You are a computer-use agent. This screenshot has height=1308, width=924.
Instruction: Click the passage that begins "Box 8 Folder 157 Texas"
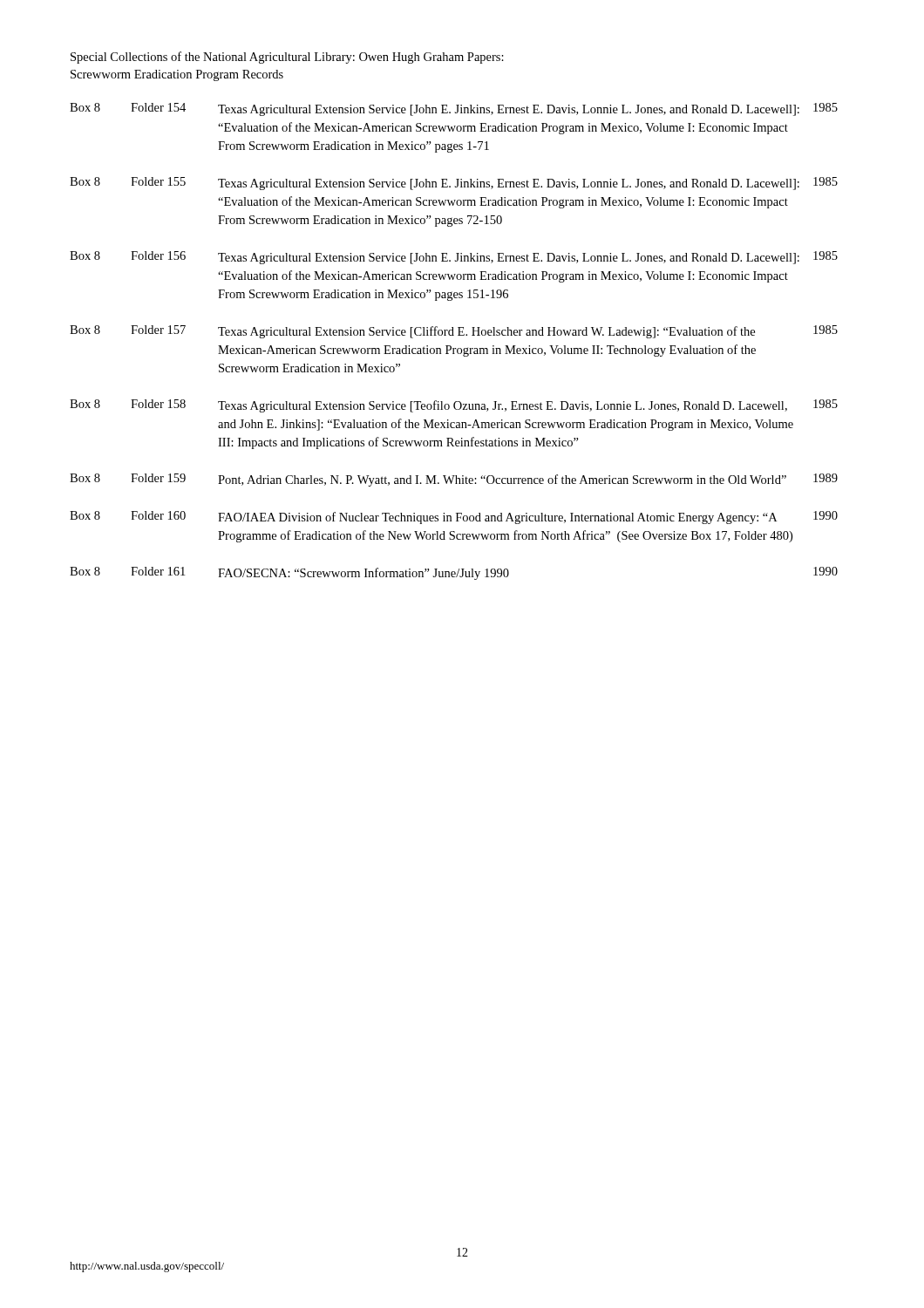(462, 350)
